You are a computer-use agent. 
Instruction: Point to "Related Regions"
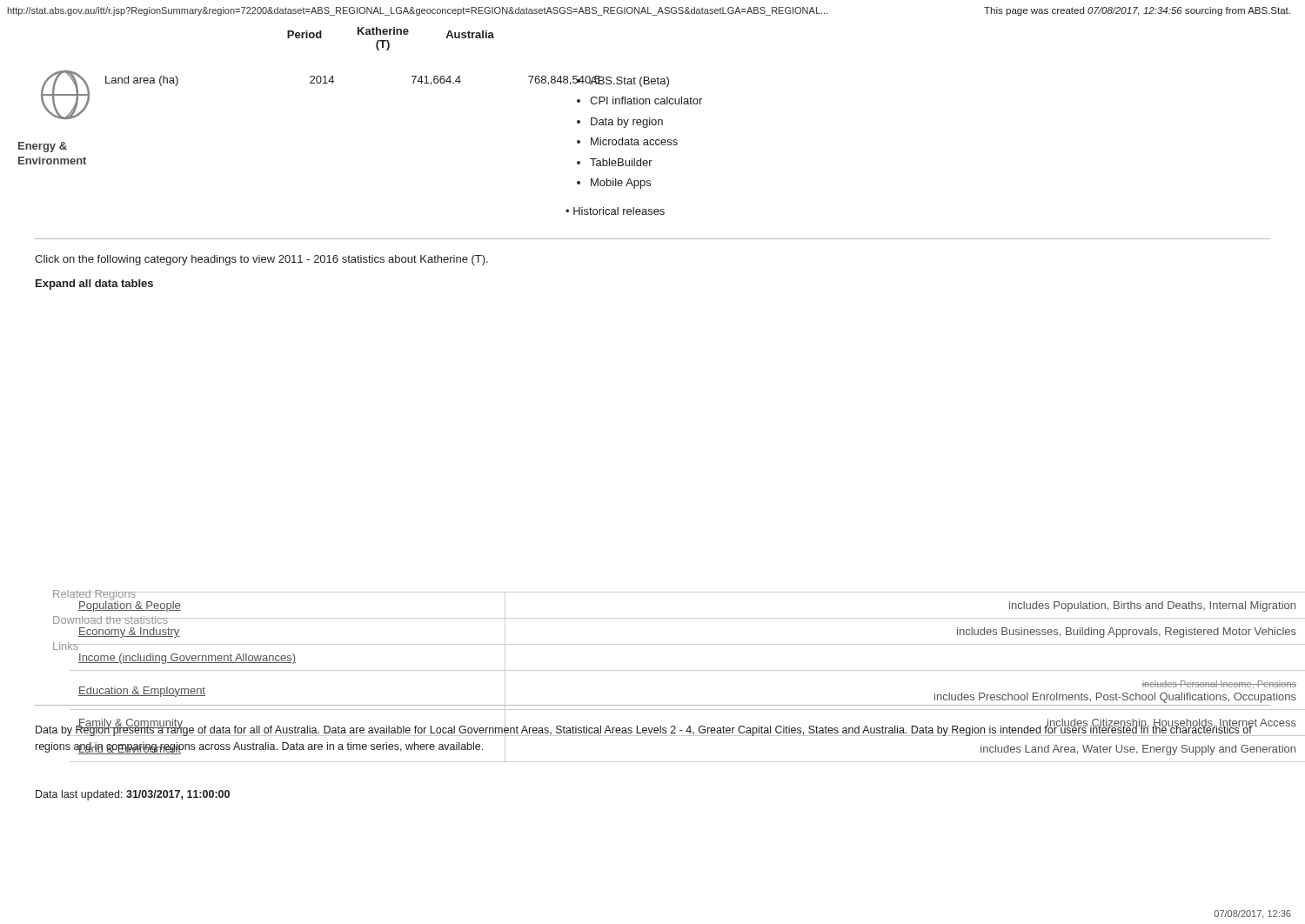point(94,594)
